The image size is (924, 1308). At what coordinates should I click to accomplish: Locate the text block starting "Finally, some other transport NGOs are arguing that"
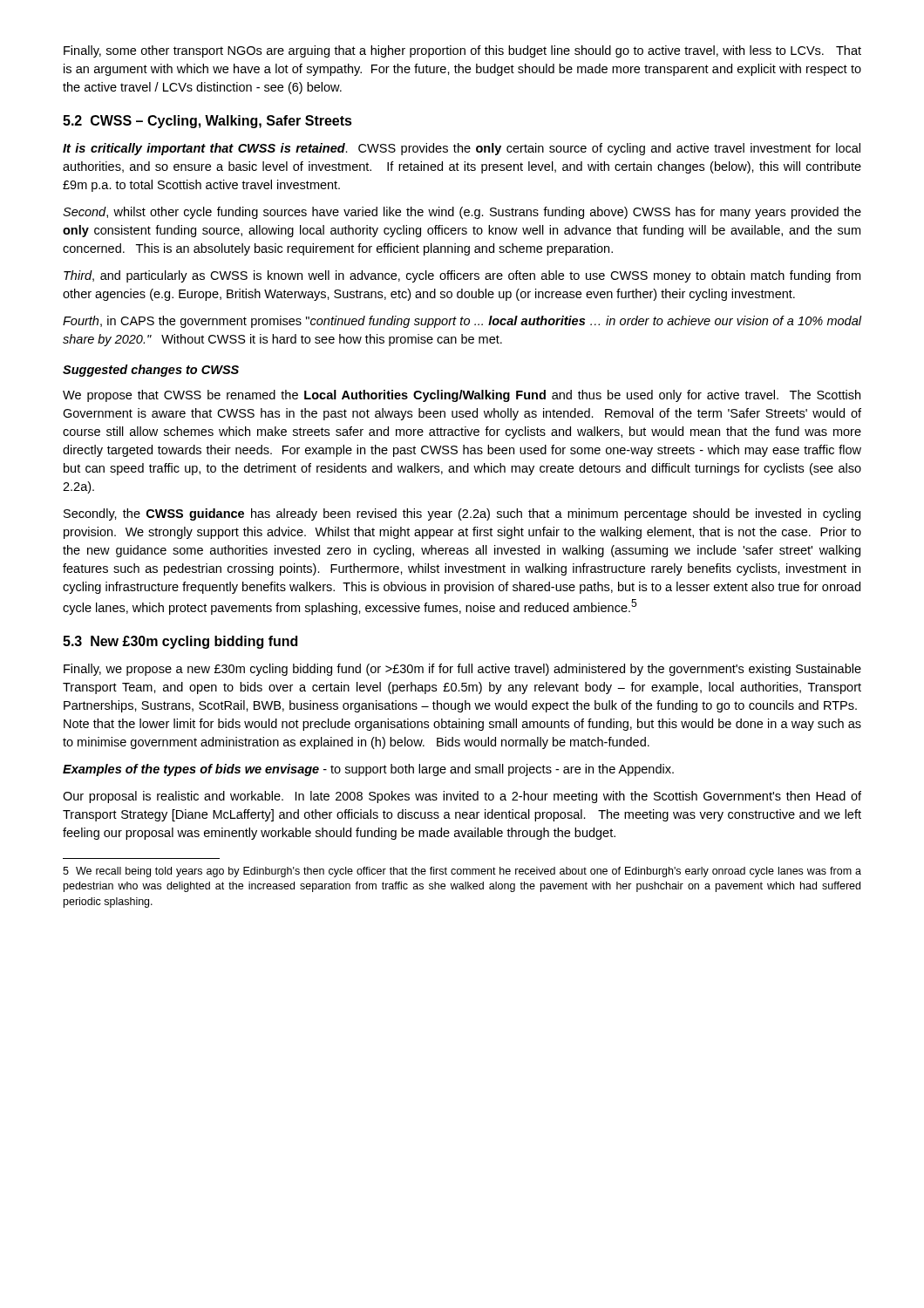point(462,69)
